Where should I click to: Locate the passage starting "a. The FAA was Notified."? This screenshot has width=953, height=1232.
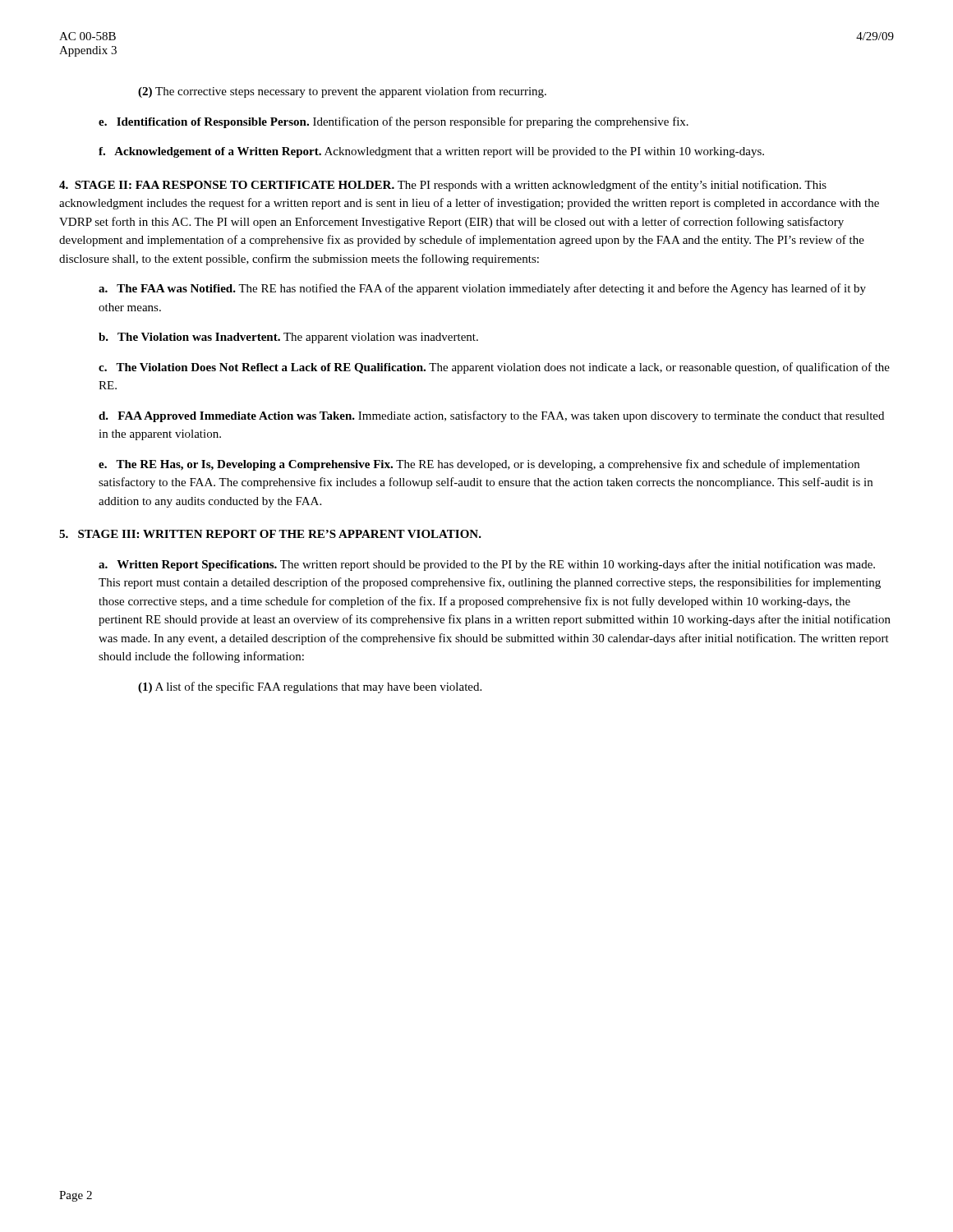[x=482, y=298]
